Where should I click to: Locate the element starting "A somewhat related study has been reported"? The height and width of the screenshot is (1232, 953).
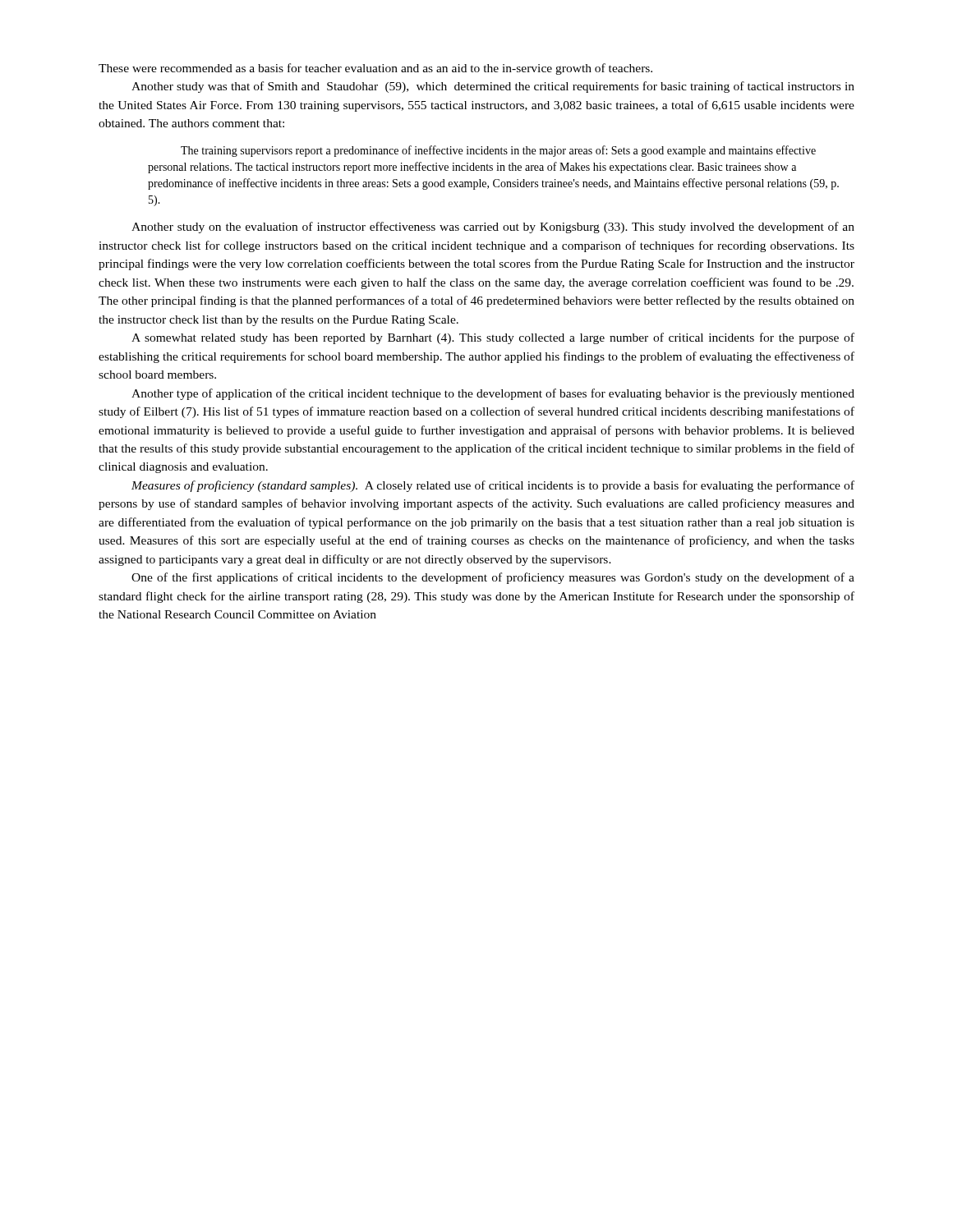click(476, 356)
